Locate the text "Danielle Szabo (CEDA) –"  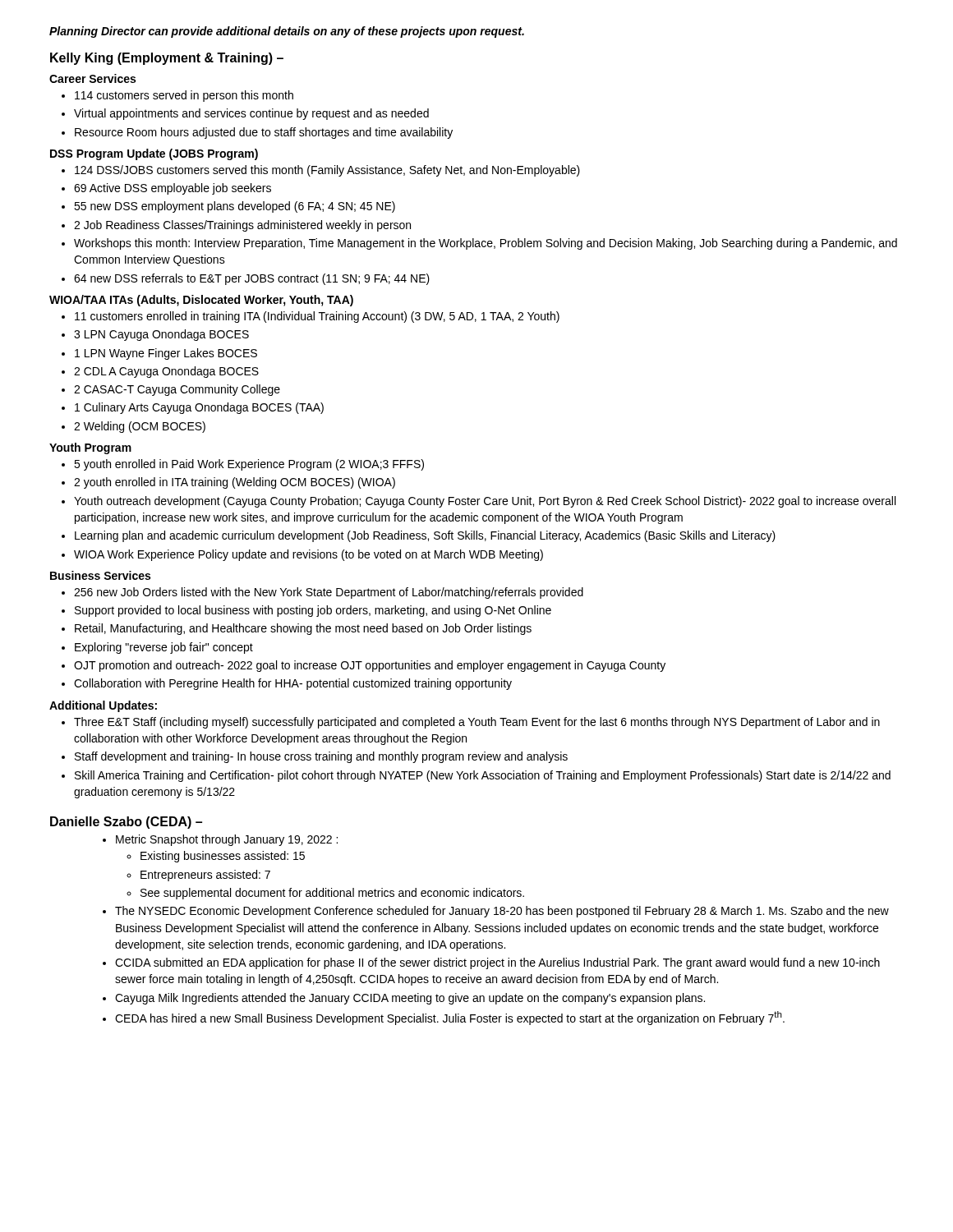pyautogui.click(x=126, y=822)
